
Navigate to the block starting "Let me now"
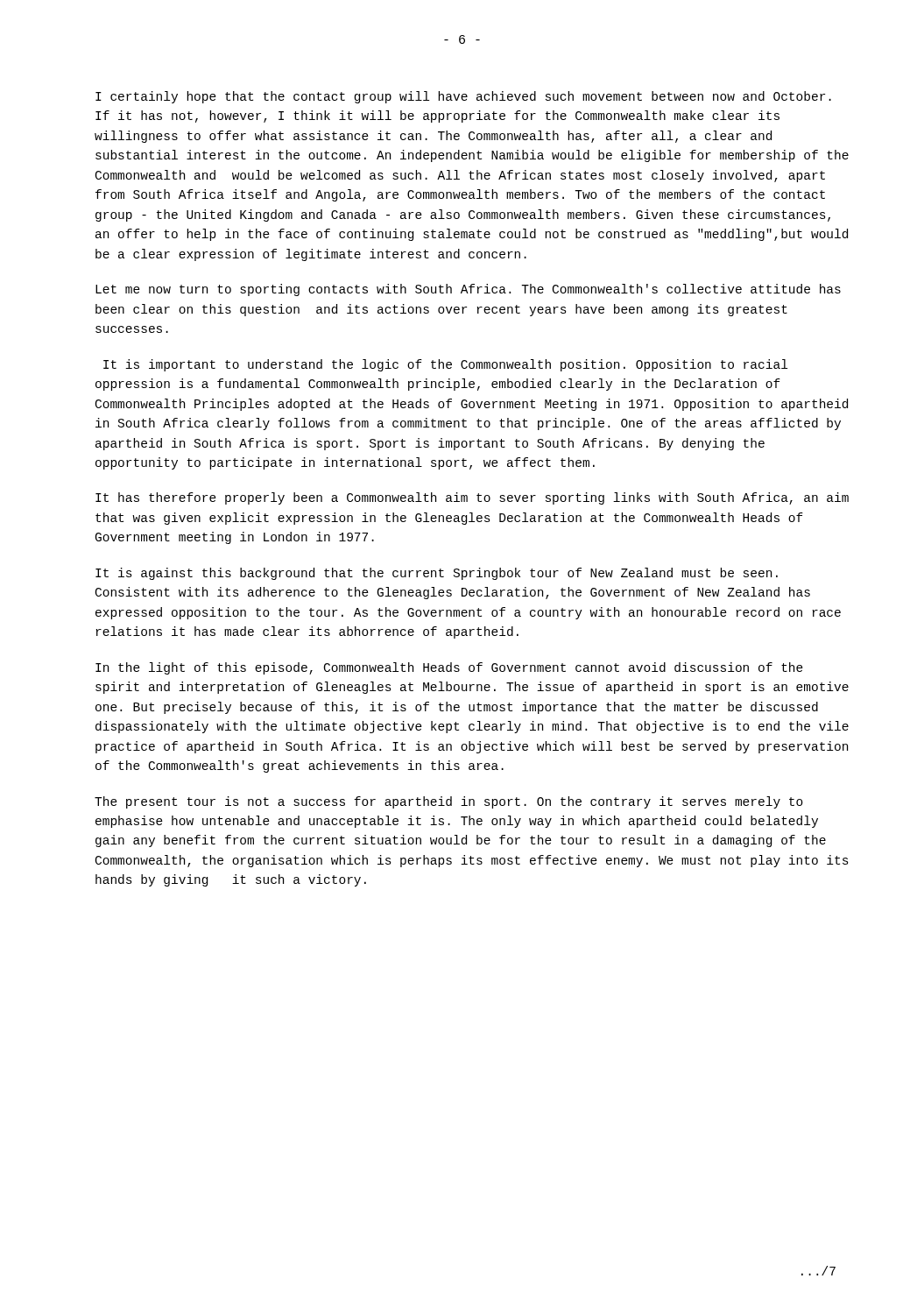click(x=468, y=310)
